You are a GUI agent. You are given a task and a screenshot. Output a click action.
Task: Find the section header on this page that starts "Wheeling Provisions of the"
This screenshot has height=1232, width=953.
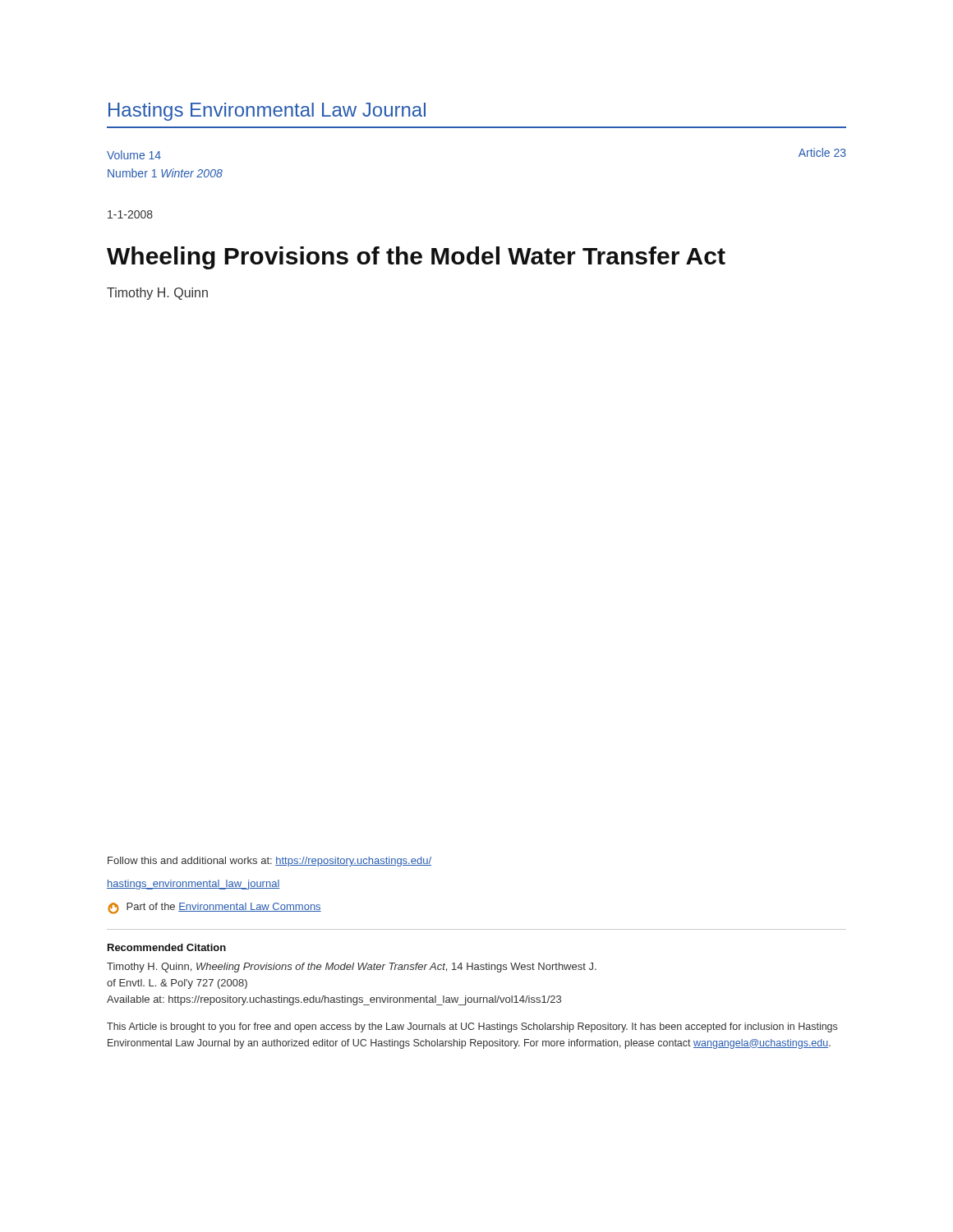(x=476, y=256)
